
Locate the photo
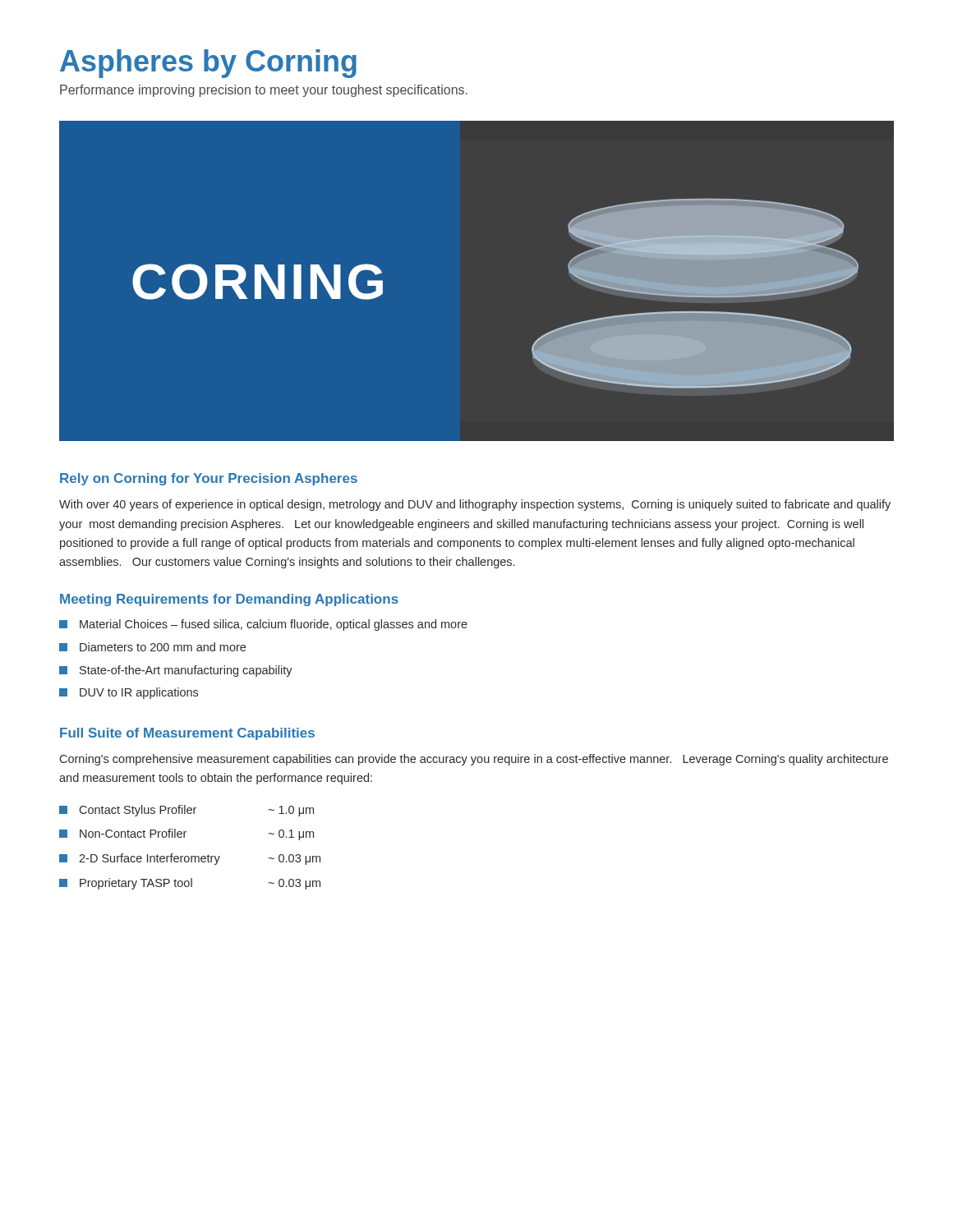(x=476, y=281)
